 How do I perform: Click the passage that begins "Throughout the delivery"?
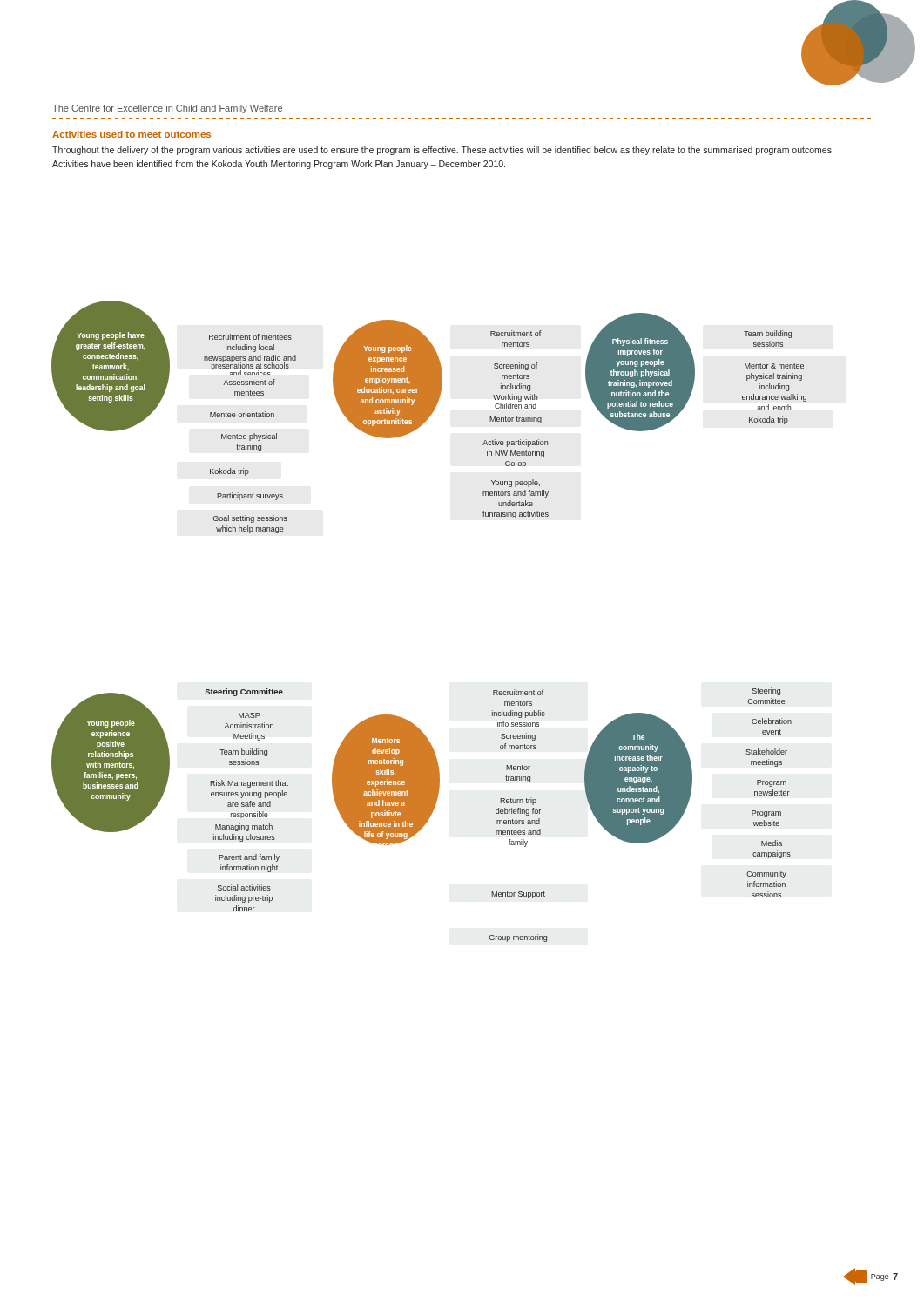(443, 157)
